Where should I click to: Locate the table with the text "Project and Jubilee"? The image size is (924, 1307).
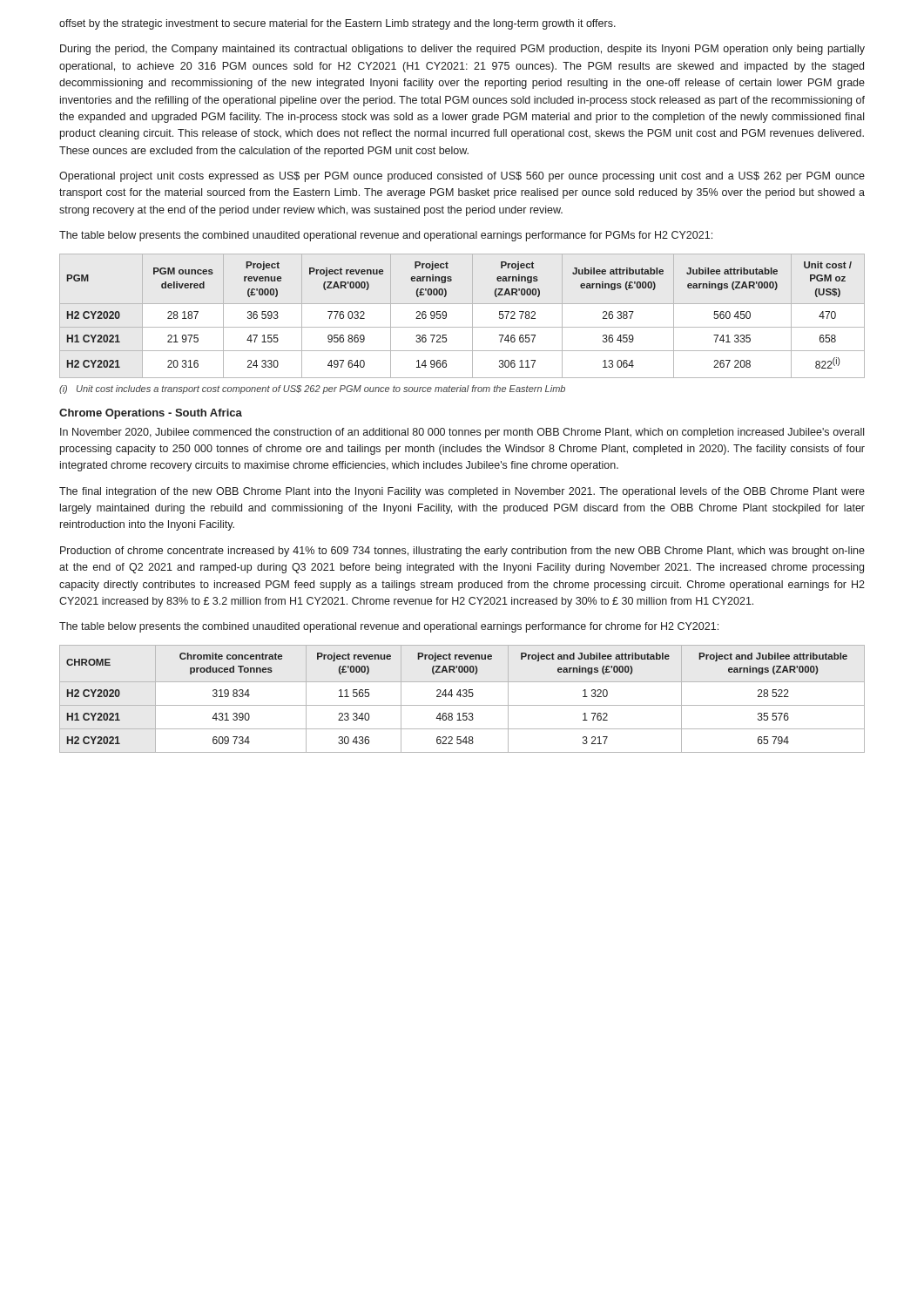(x=462, y=699)
